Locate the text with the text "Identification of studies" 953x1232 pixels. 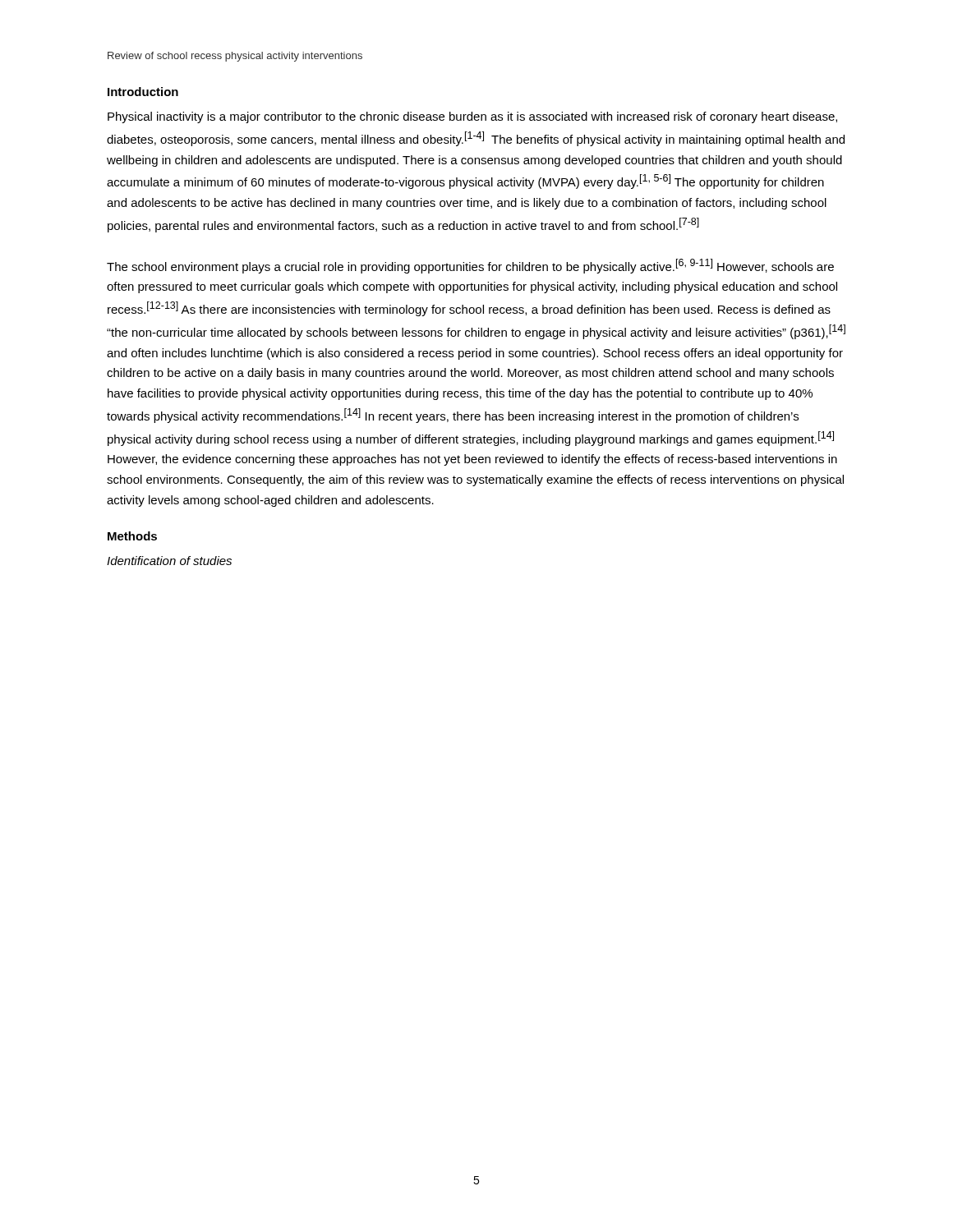point(169,560)
